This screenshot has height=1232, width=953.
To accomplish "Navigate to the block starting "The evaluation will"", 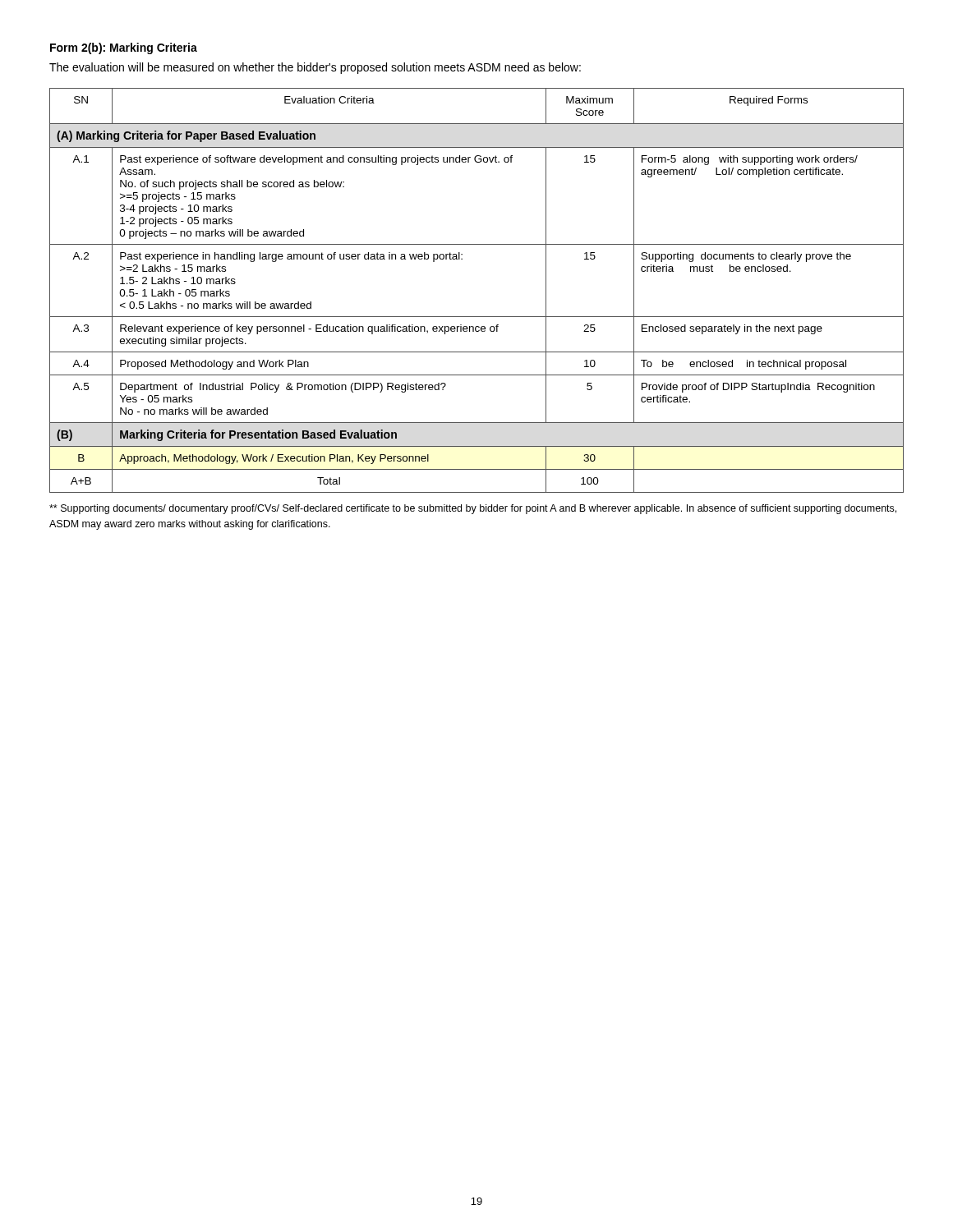I will coord(315,67).
